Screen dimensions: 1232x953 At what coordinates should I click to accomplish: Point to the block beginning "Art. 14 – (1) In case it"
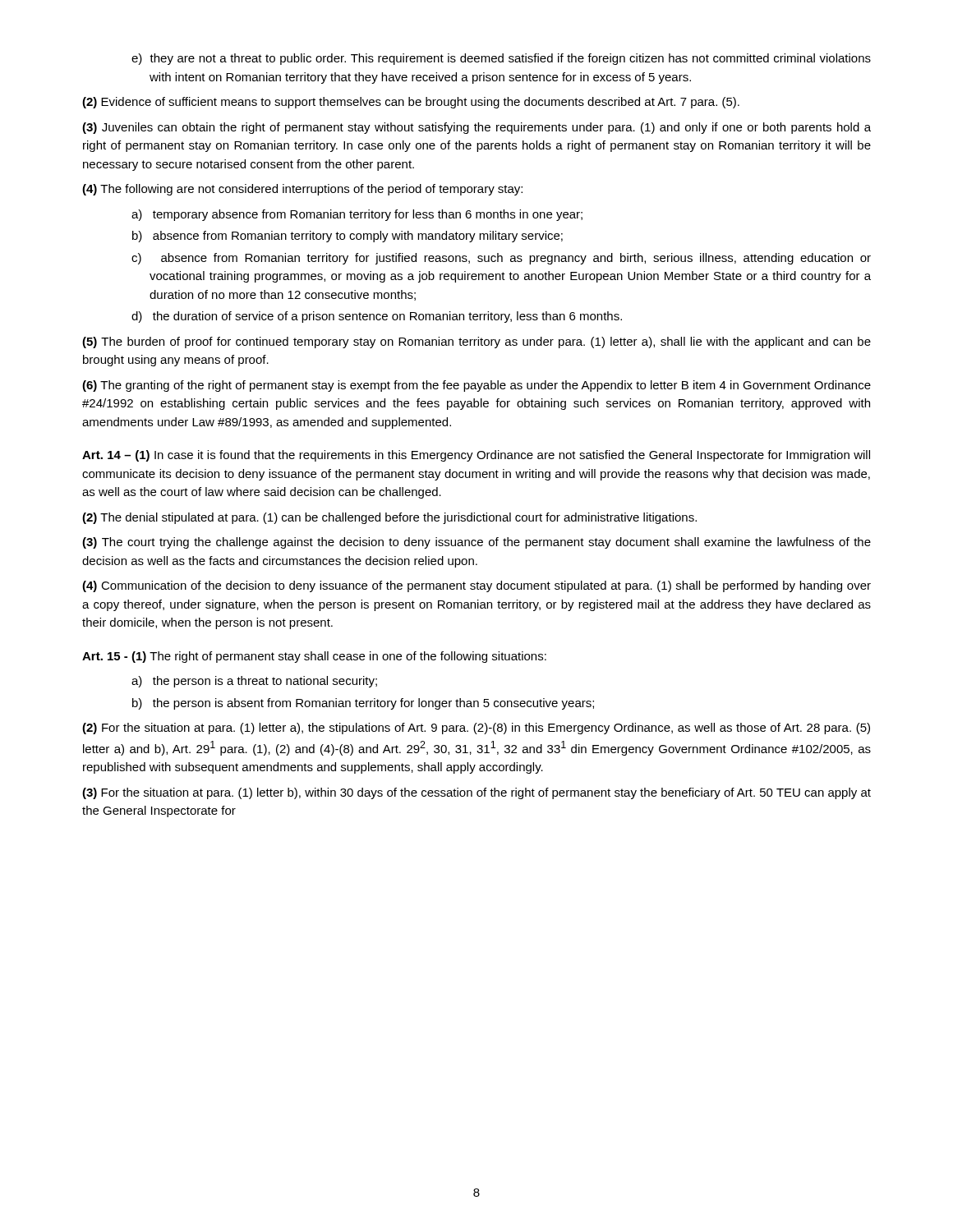(476, 474)
